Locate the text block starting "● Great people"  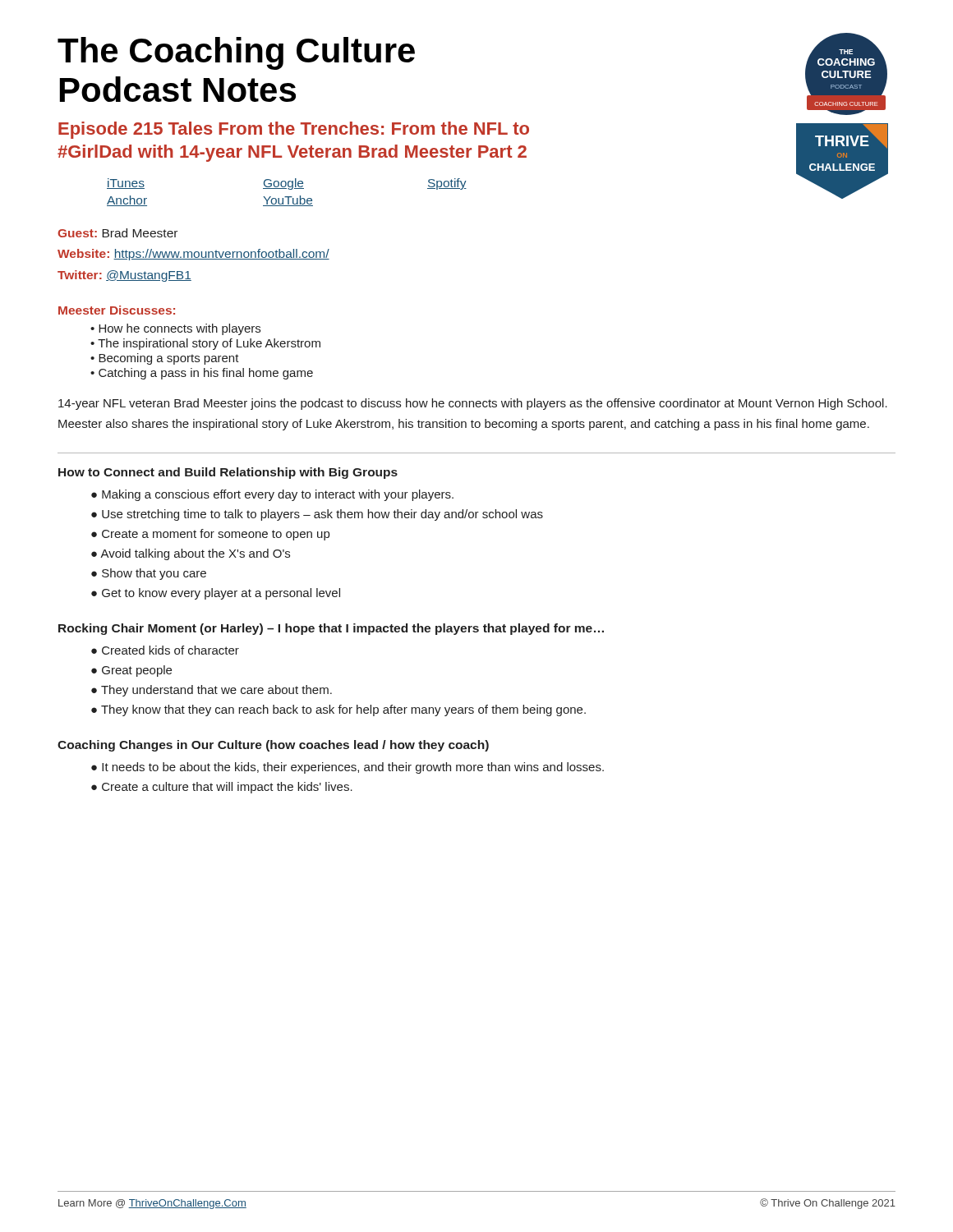point(131,670)
